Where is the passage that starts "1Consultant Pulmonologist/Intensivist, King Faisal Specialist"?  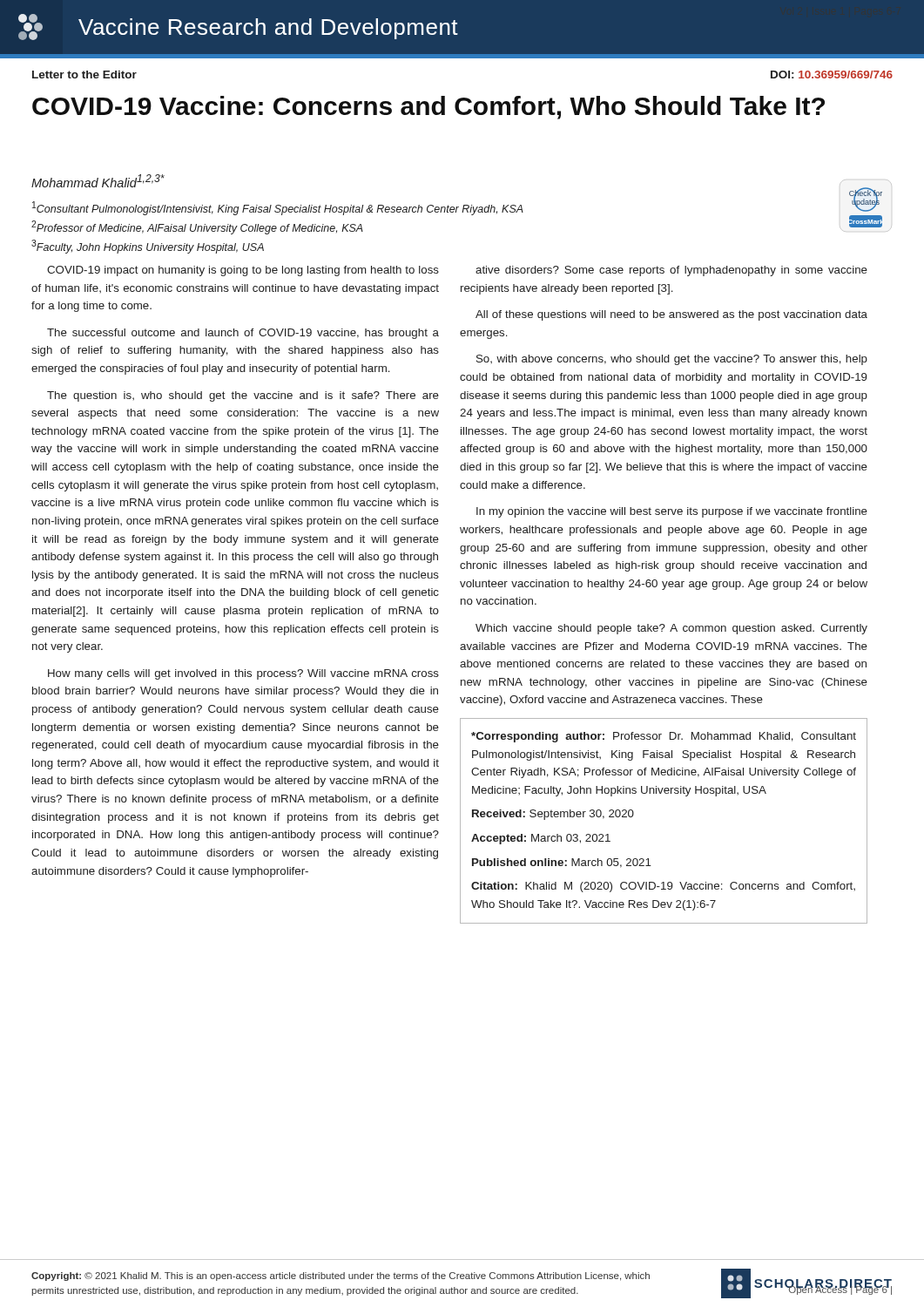pos(277,227)
